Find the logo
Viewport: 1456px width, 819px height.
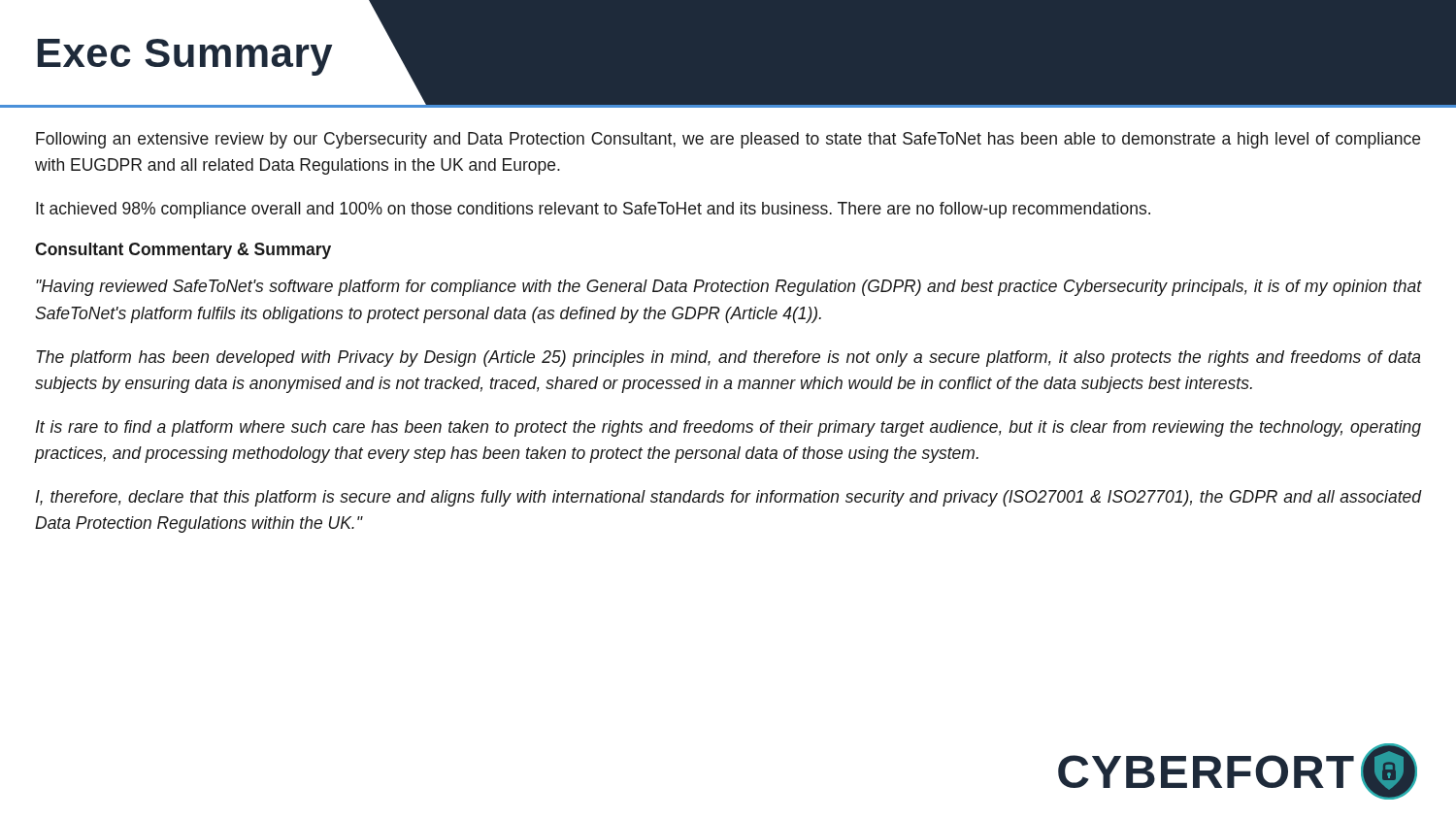pos(1237,771)
